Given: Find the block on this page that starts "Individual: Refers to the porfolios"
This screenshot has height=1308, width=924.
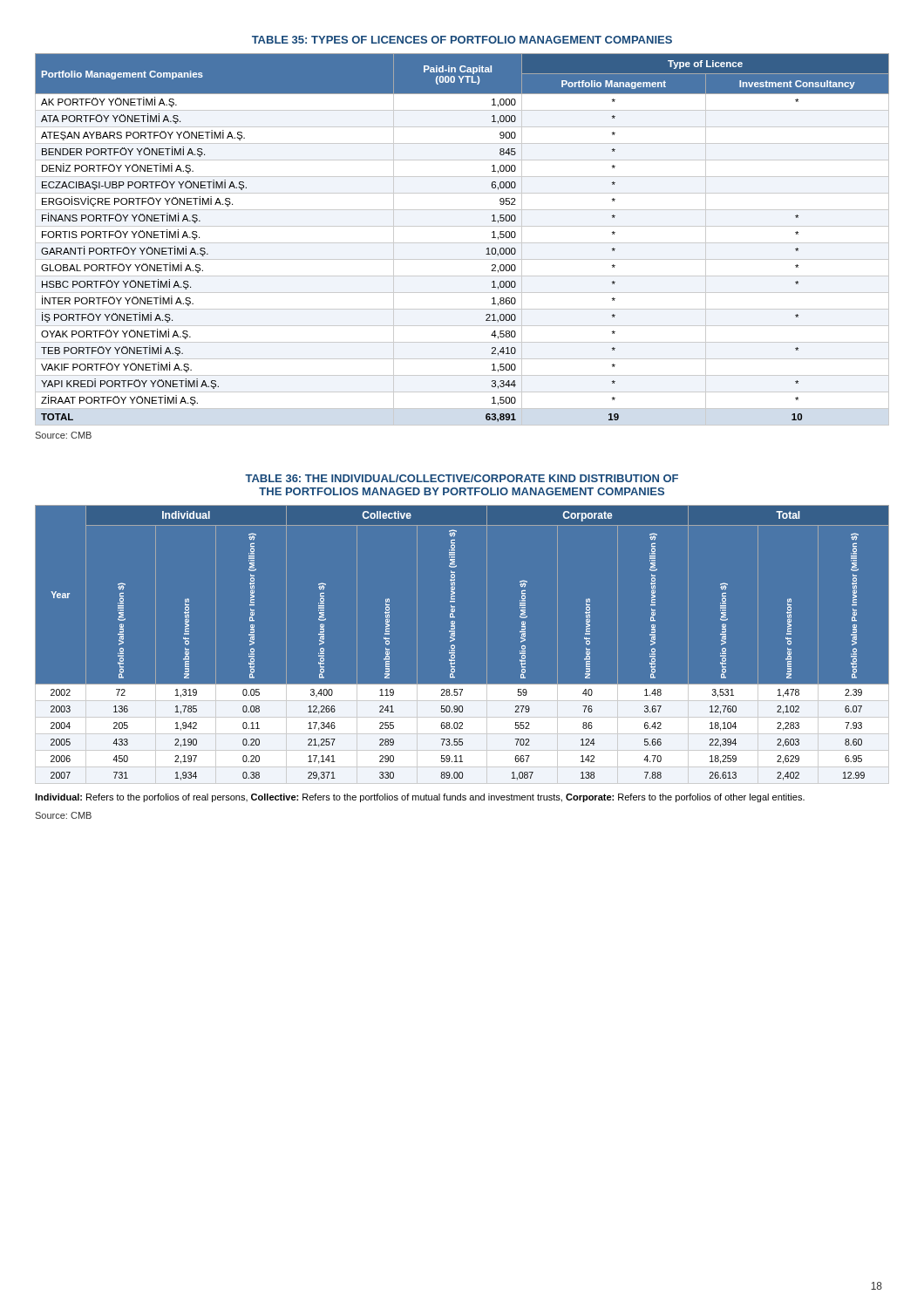Looking at the screenshot, I should (420, 797).
